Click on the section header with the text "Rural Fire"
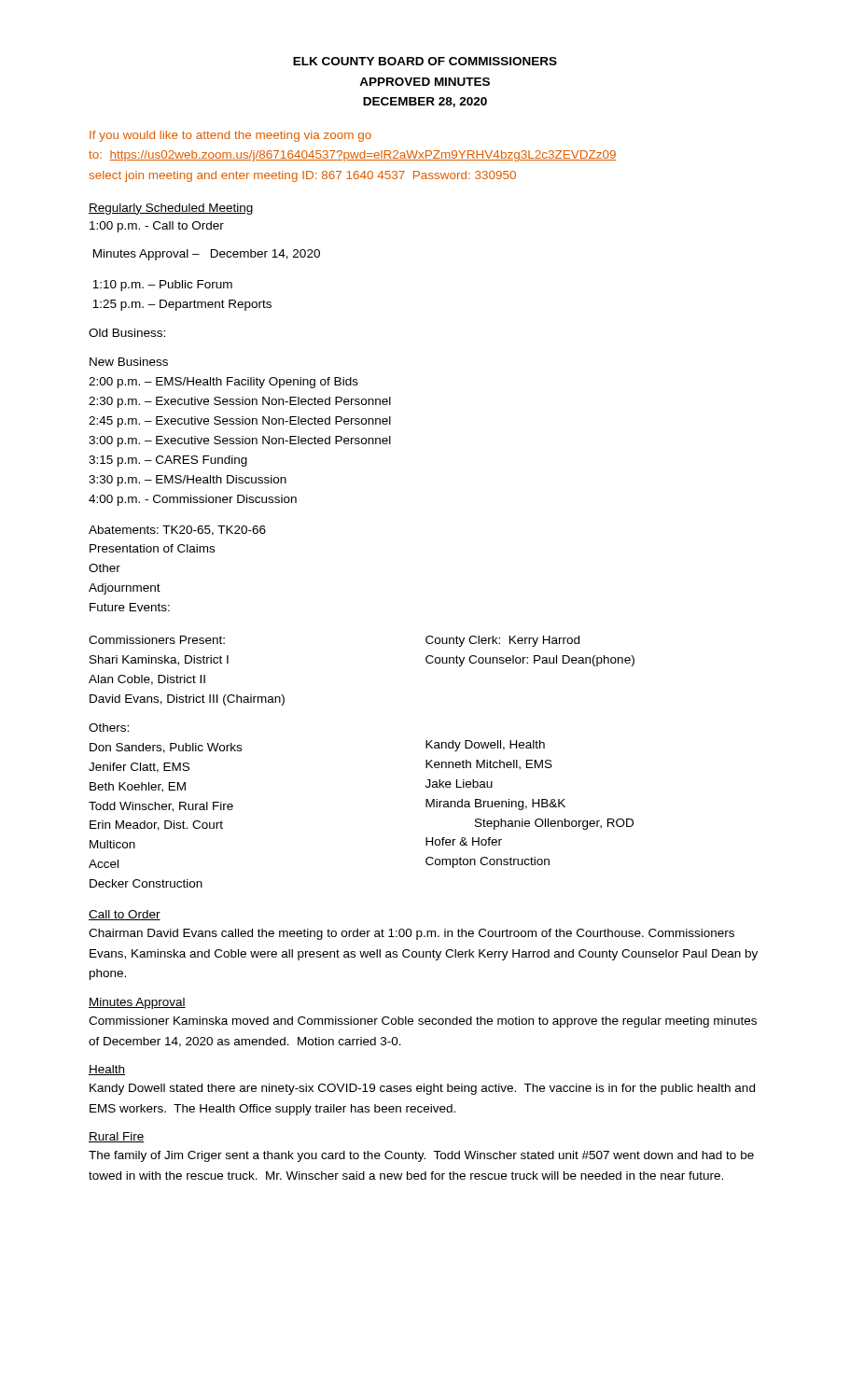850x1400 pixels. [117, 1137]
